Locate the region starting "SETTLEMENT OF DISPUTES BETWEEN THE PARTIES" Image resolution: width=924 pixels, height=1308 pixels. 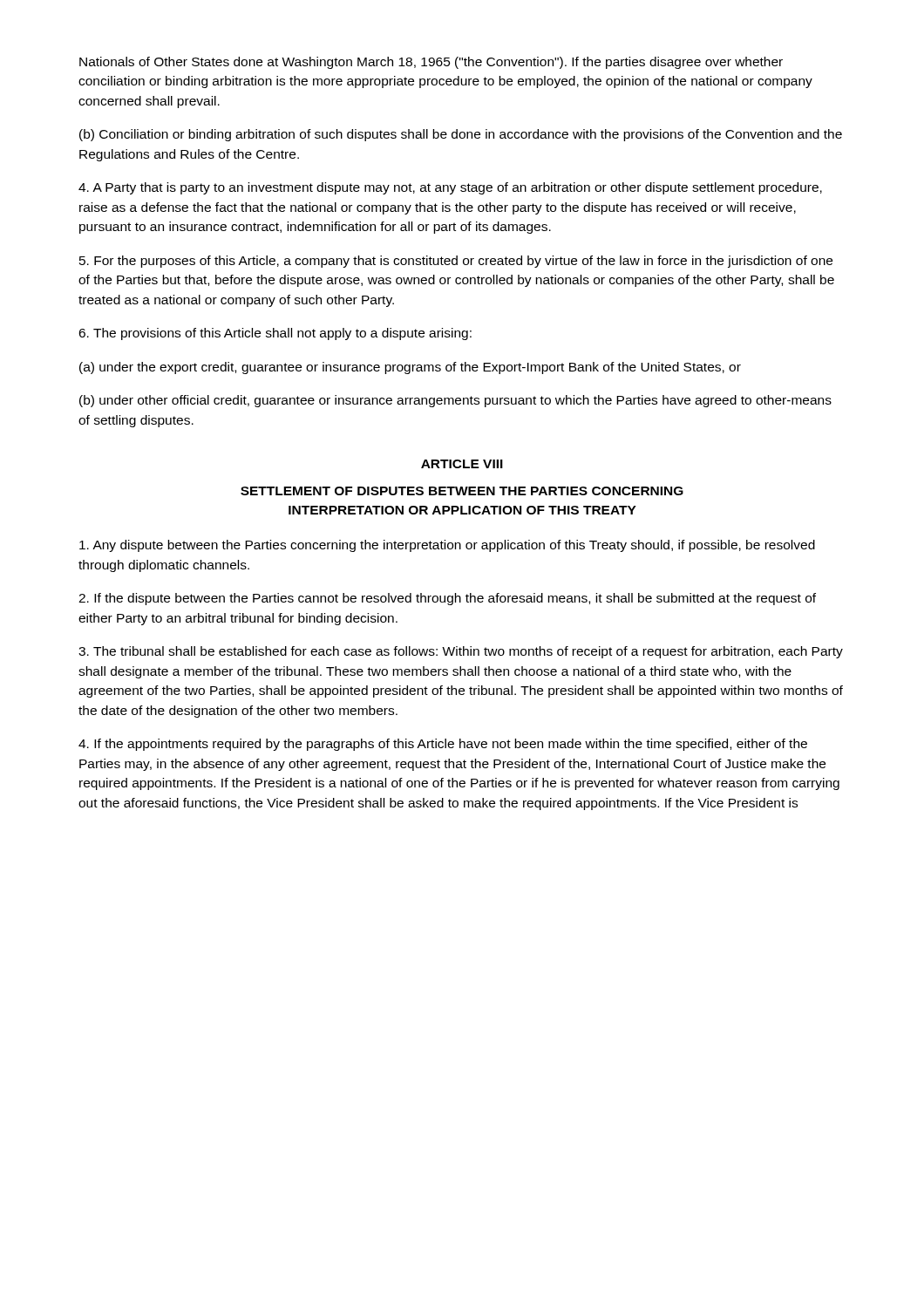click(x=462, y=500)
